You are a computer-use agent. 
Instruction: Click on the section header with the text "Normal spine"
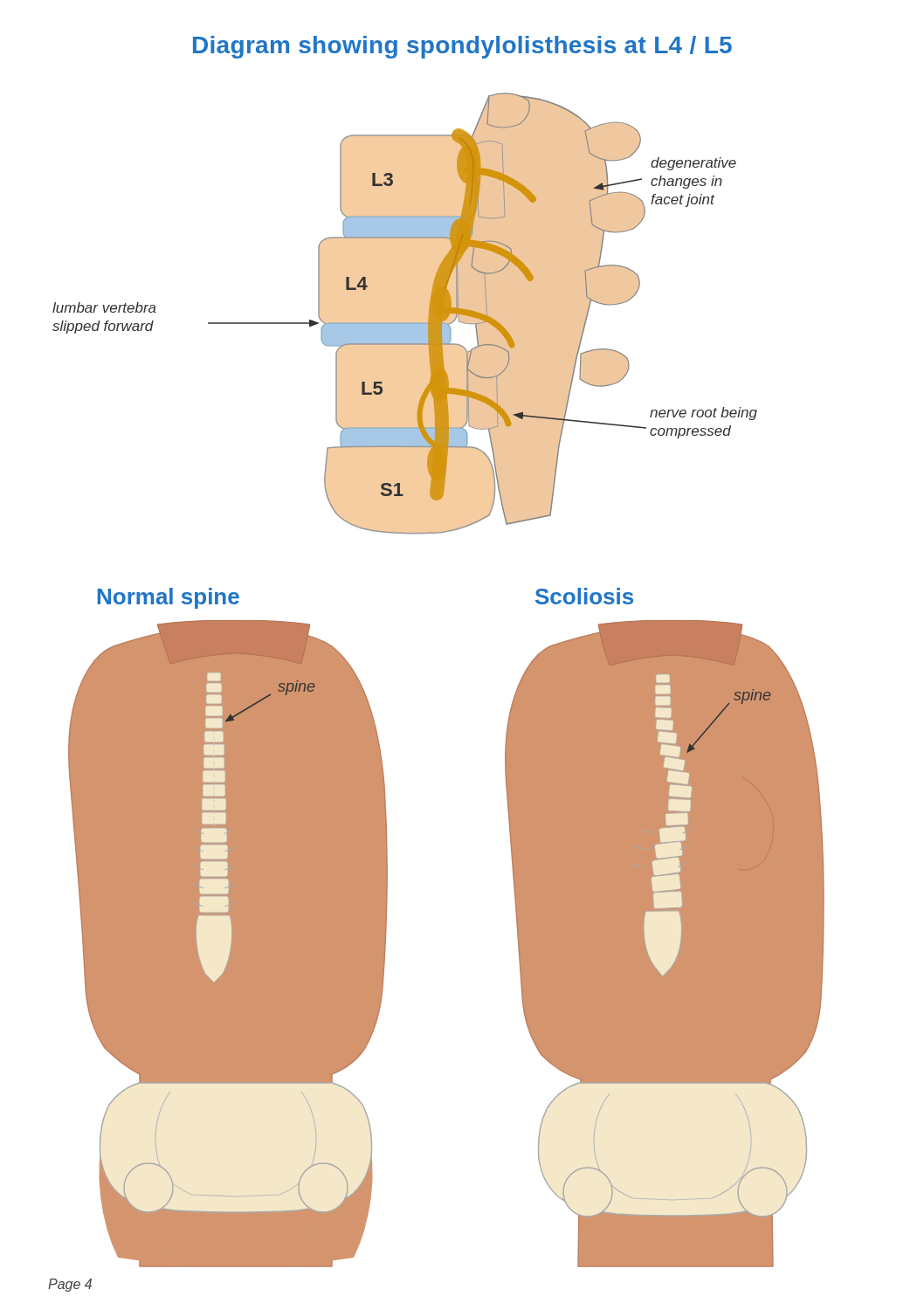click(x=168, y=596)
